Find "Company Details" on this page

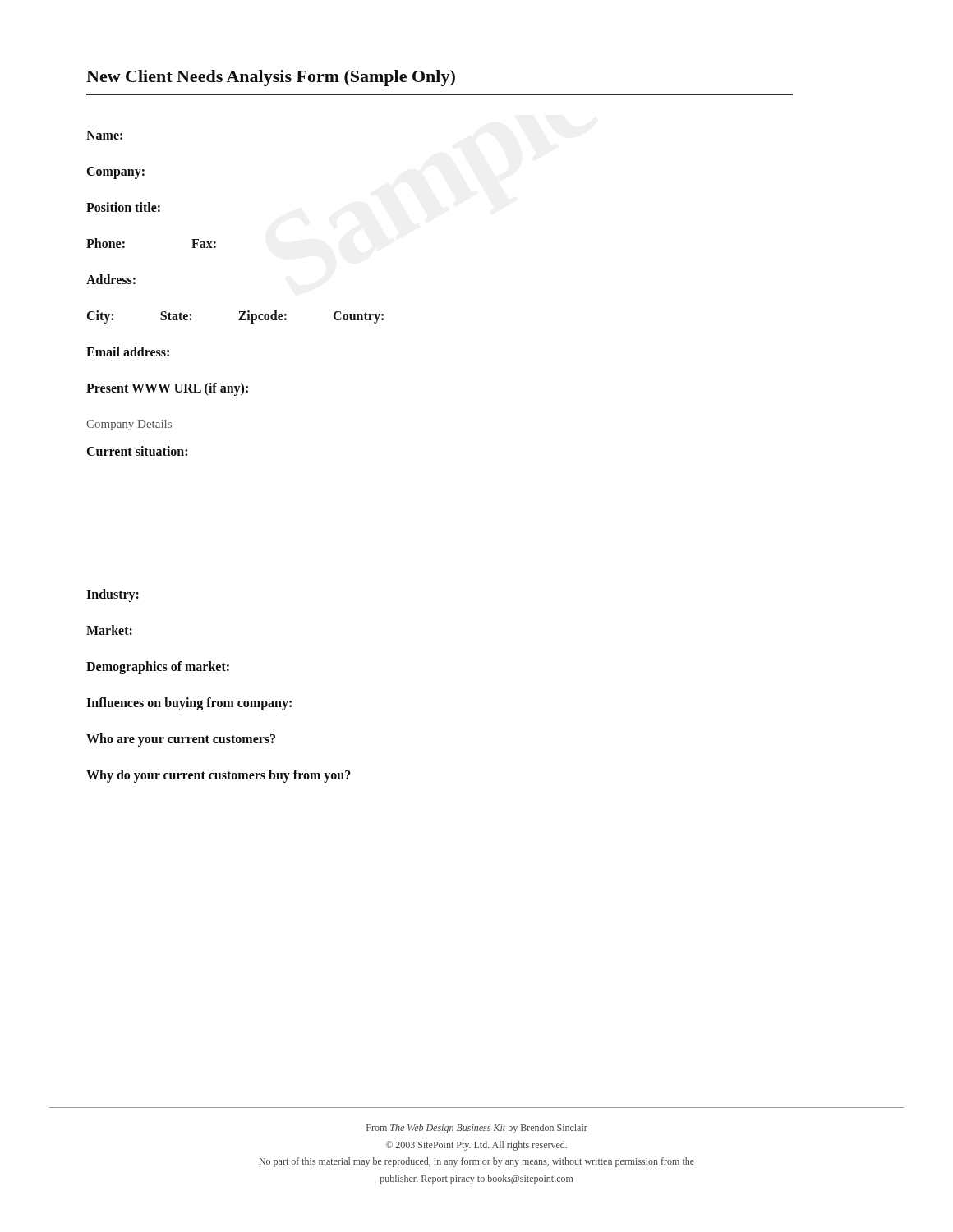pyautogui.click(x=129, y=424)
